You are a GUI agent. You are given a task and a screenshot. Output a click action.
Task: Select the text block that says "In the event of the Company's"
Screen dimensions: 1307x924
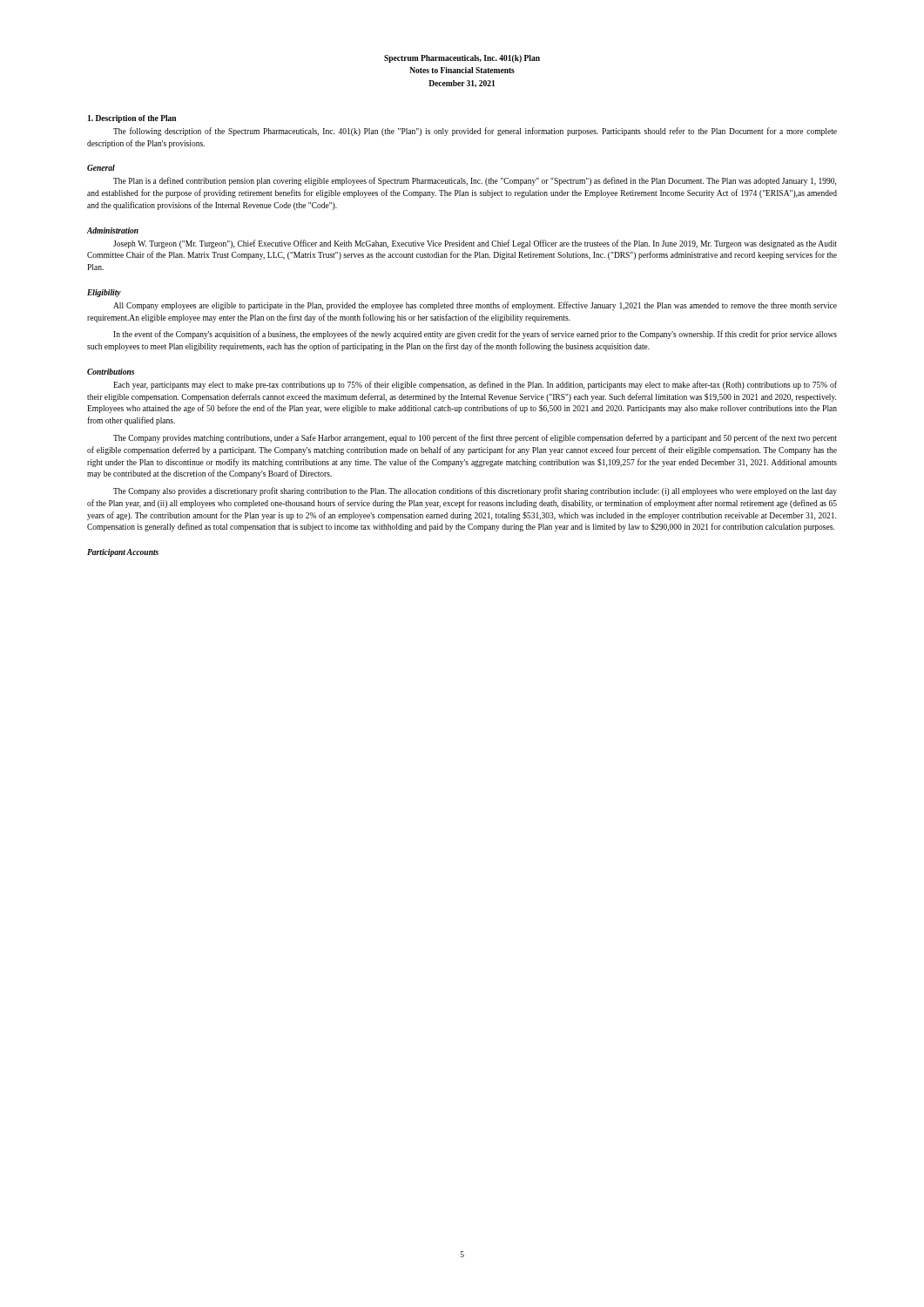pos(462,342)
